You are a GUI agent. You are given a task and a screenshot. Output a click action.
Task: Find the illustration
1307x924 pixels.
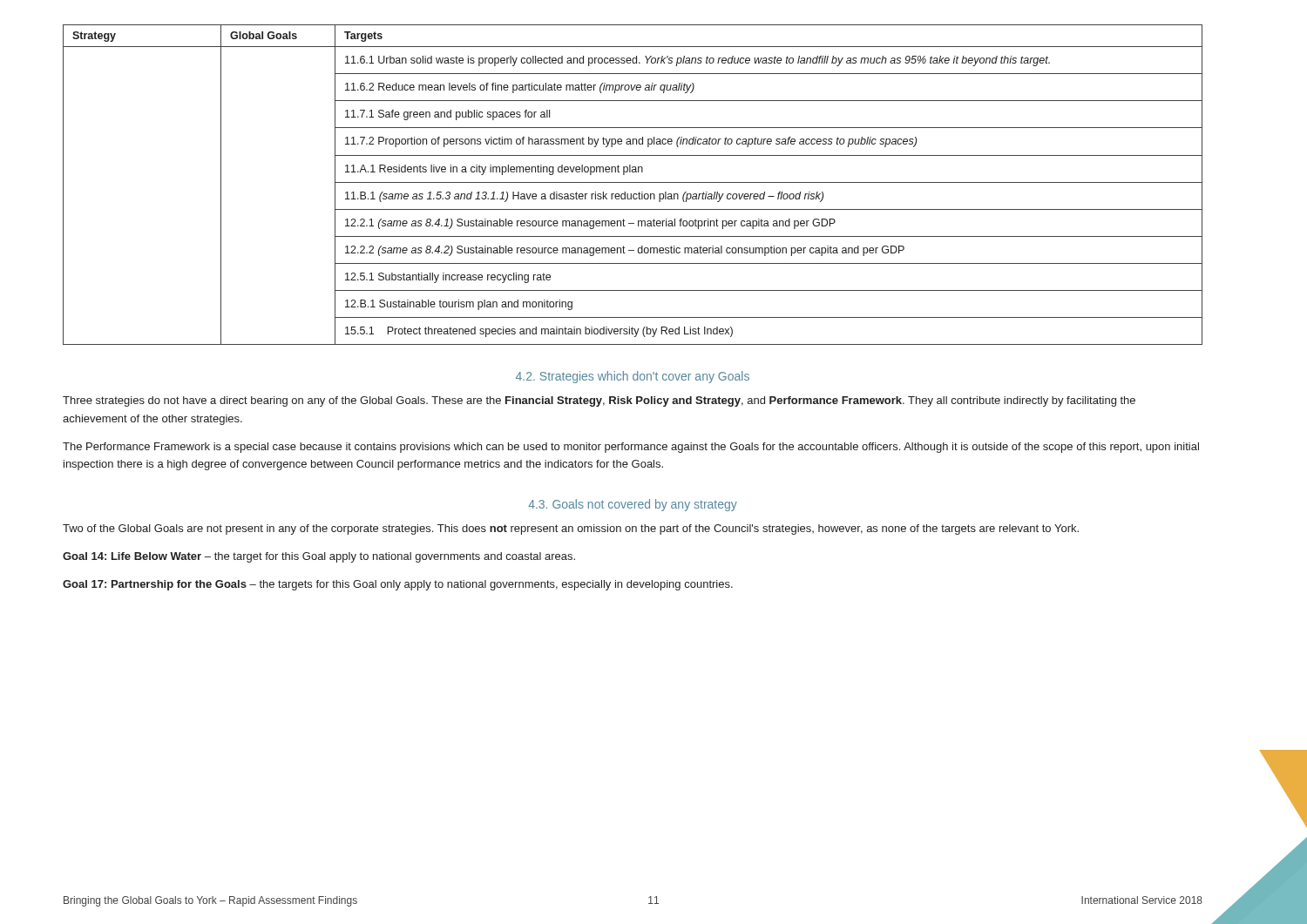click(x=1259, y=837)
